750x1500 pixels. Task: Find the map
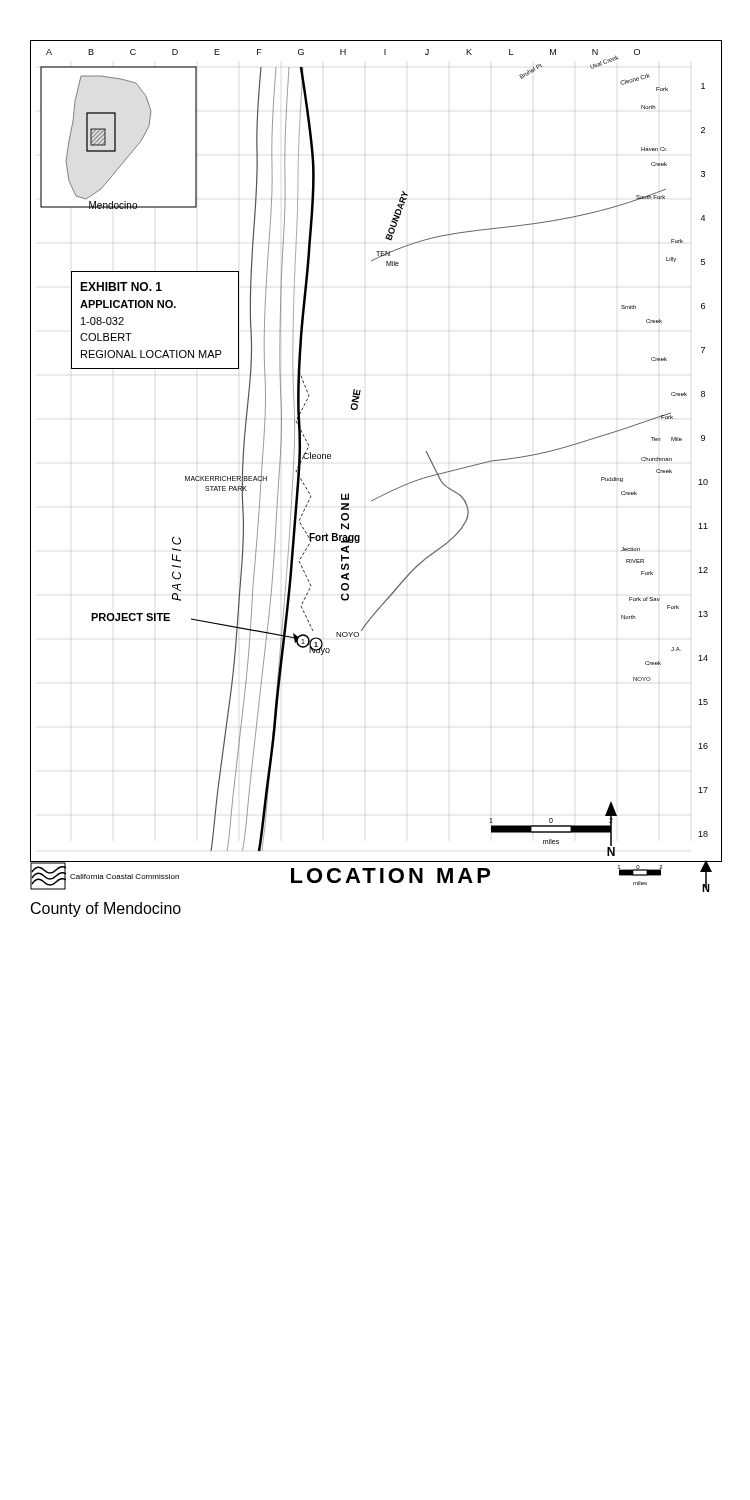[376, 451]
